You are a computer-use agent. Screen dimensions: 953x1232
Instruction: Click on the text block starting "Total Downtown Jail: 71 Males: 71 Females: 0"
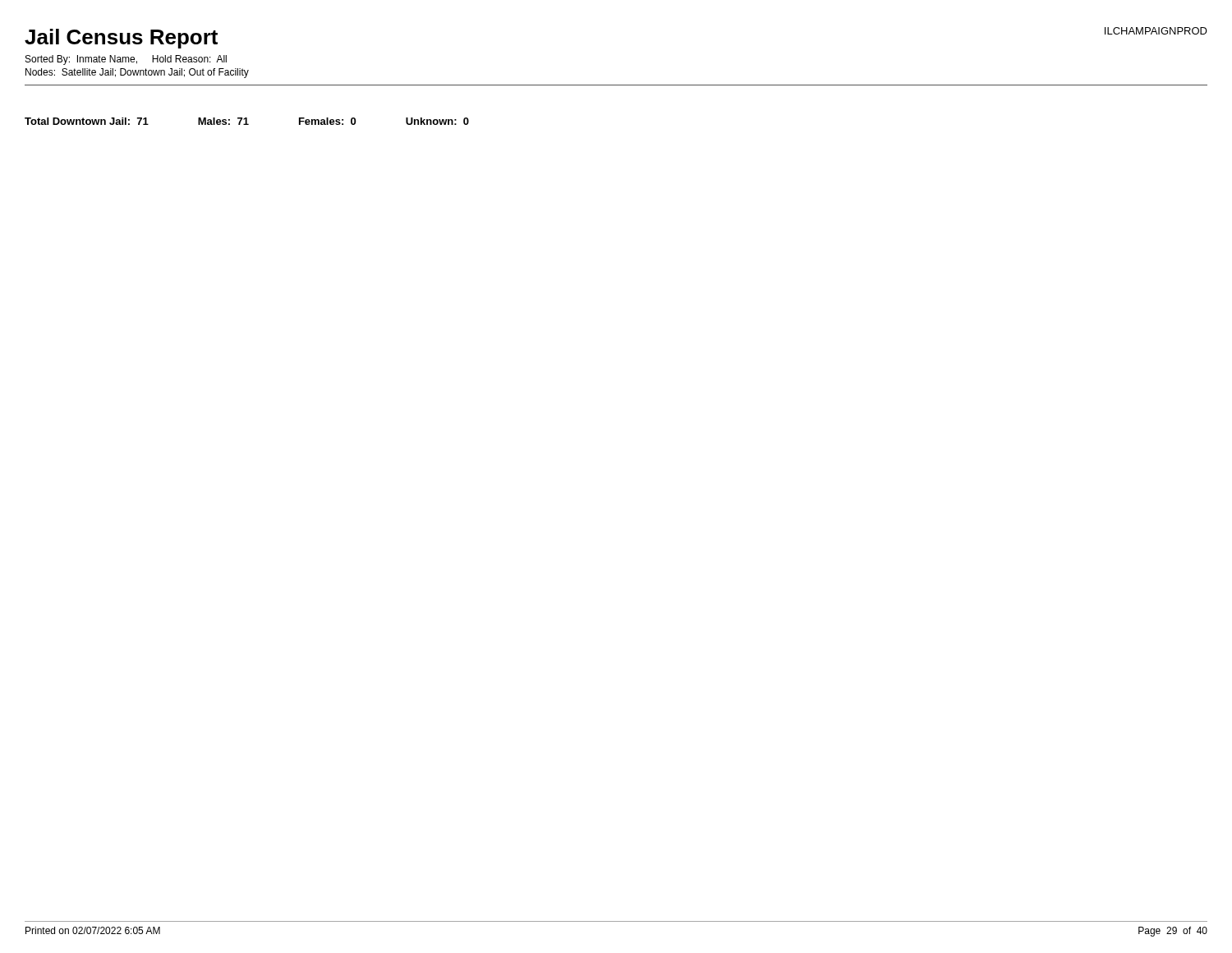point(247,121)
